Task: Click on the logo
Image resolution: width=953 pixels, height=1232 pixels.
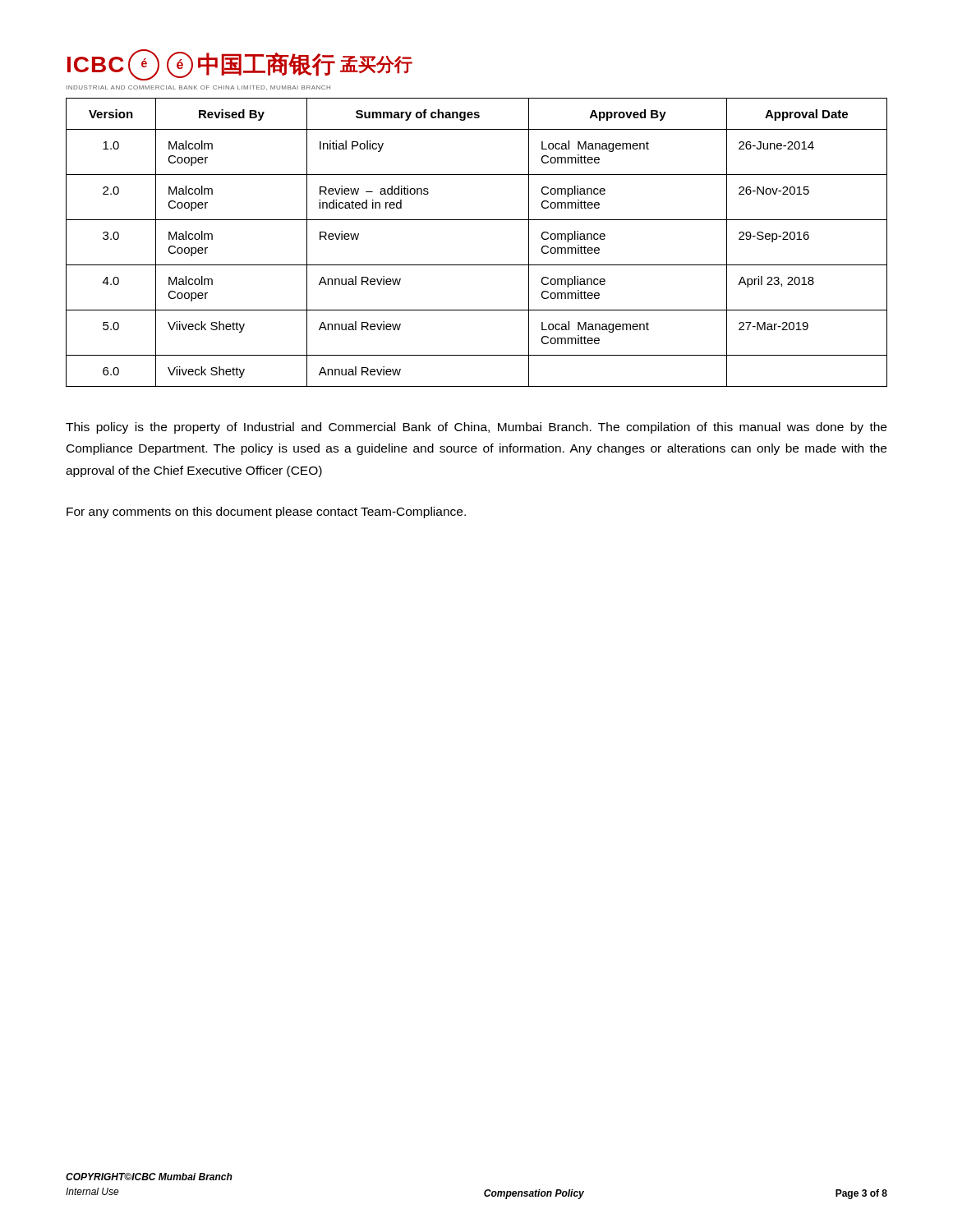Action: point(476,70)
